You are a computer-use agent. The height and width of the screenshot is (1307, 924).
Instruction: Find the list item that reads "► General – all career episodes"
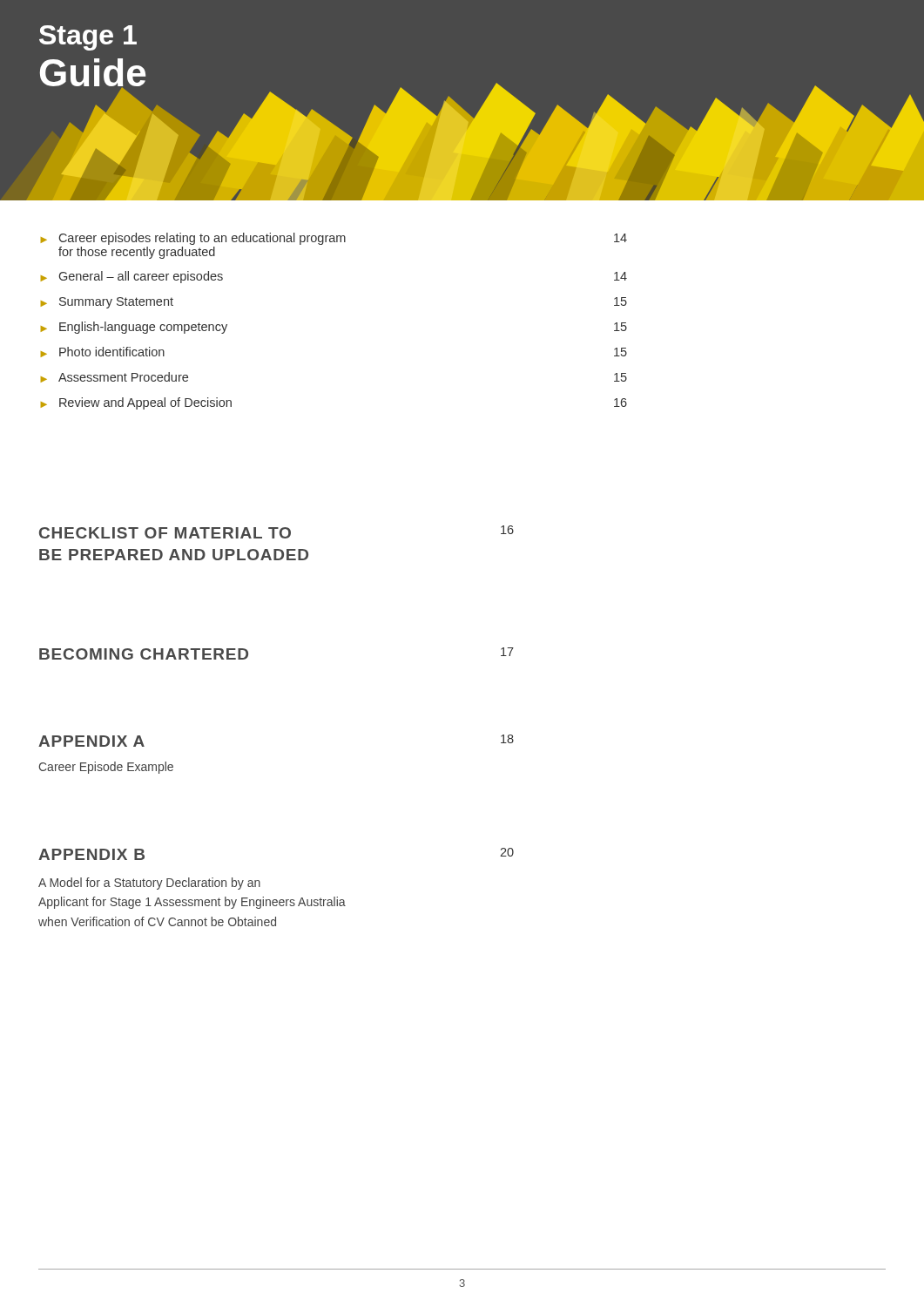coord(128,277)
